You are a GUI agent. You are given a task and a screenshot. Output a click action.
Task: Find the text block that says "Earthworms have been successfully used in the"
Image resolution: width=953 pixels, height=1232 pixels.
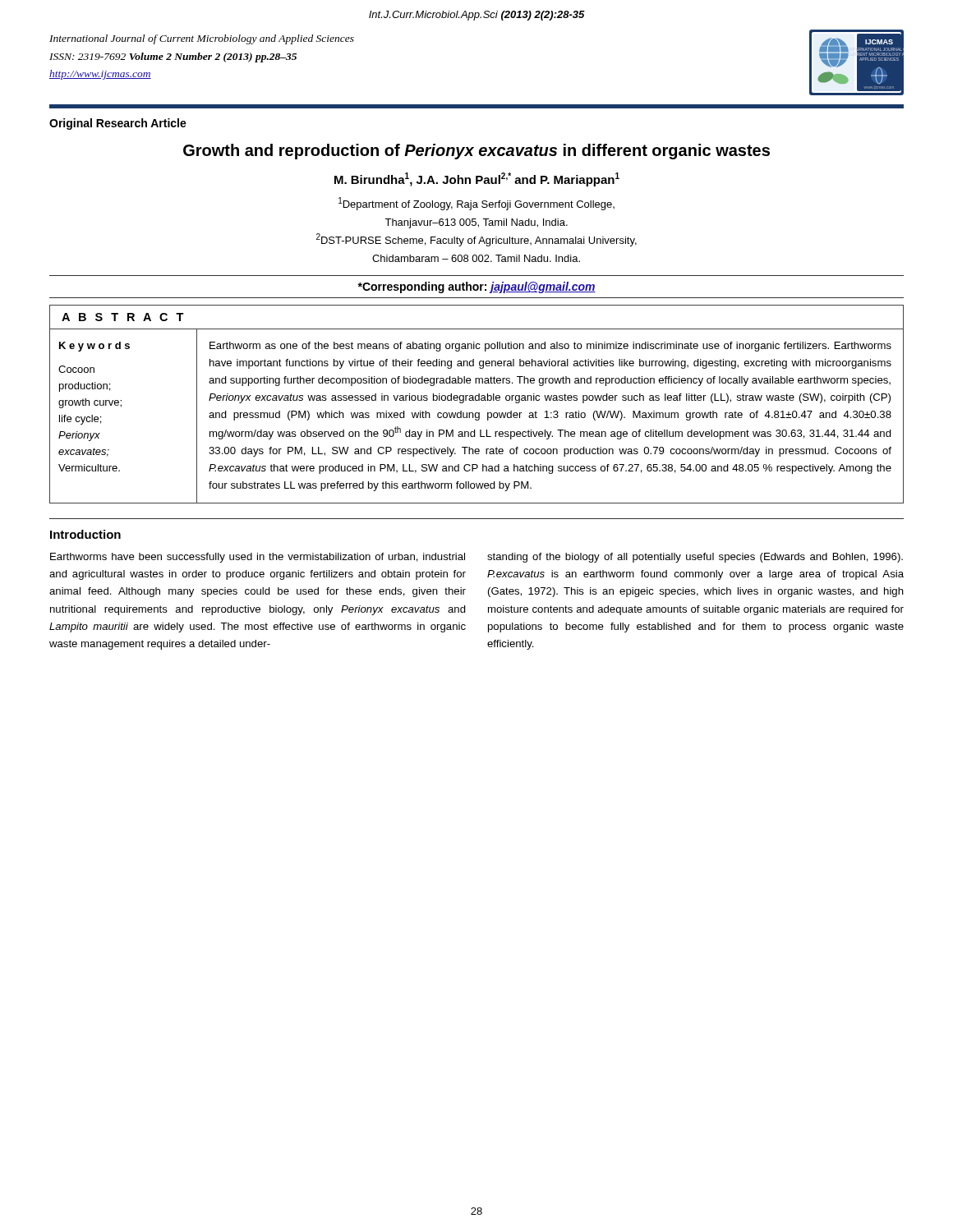coord(258,600)
